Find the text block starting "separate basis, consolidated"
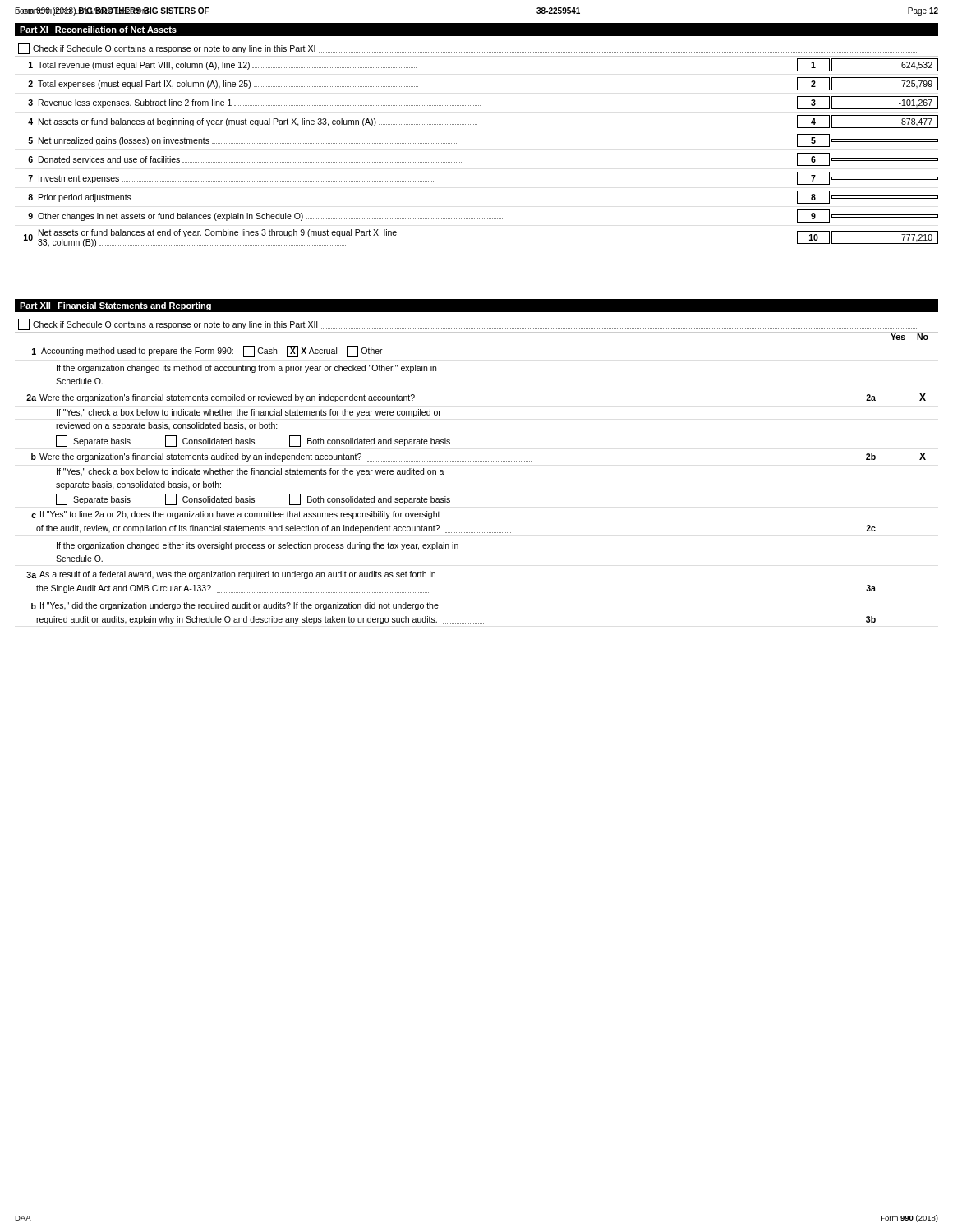The width and height of the screenshot is (953, 1232). [x=139, y=485]
